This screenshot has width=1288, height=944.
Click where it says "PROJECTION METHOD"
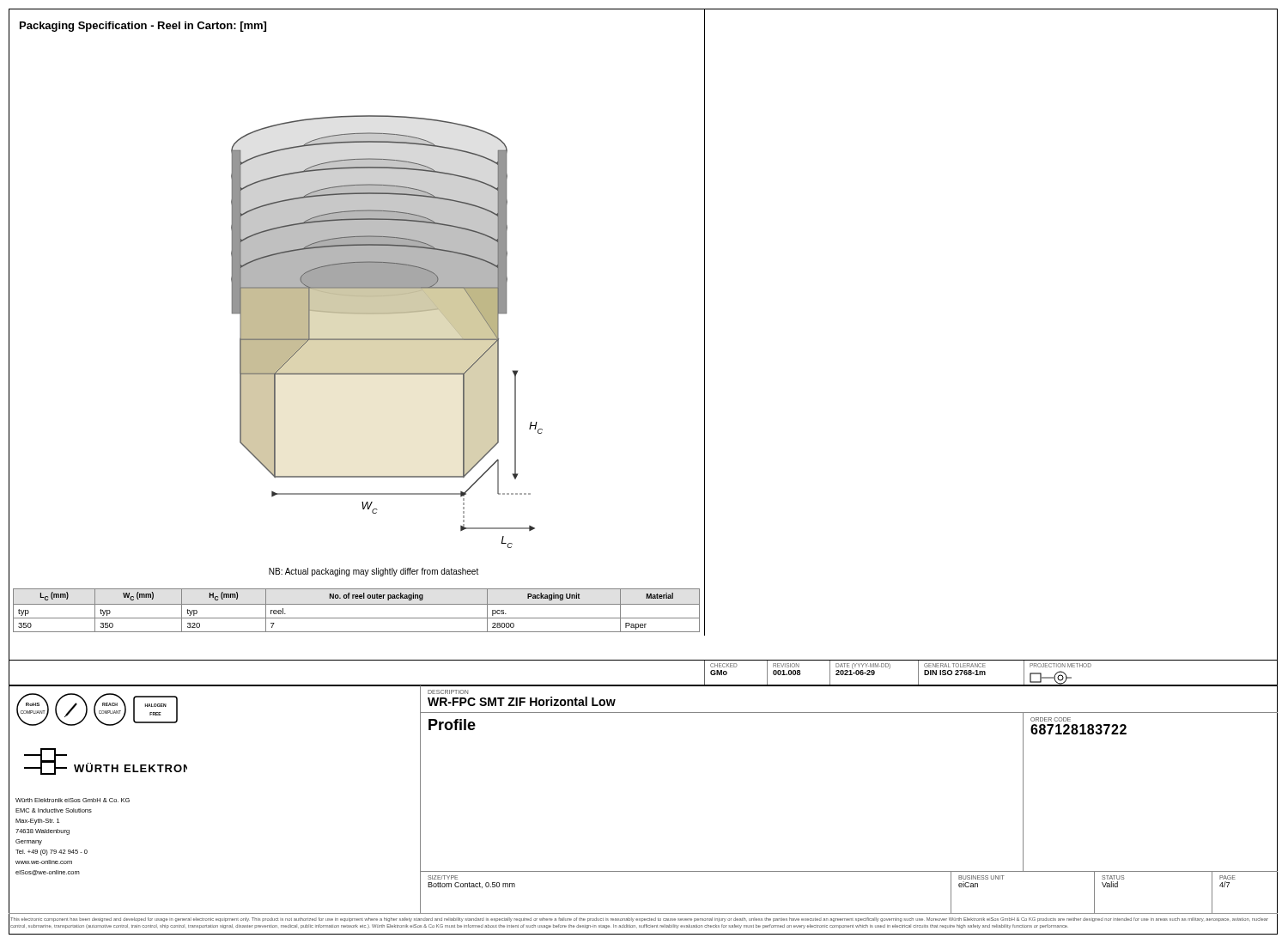click(x=1151, y=673)
